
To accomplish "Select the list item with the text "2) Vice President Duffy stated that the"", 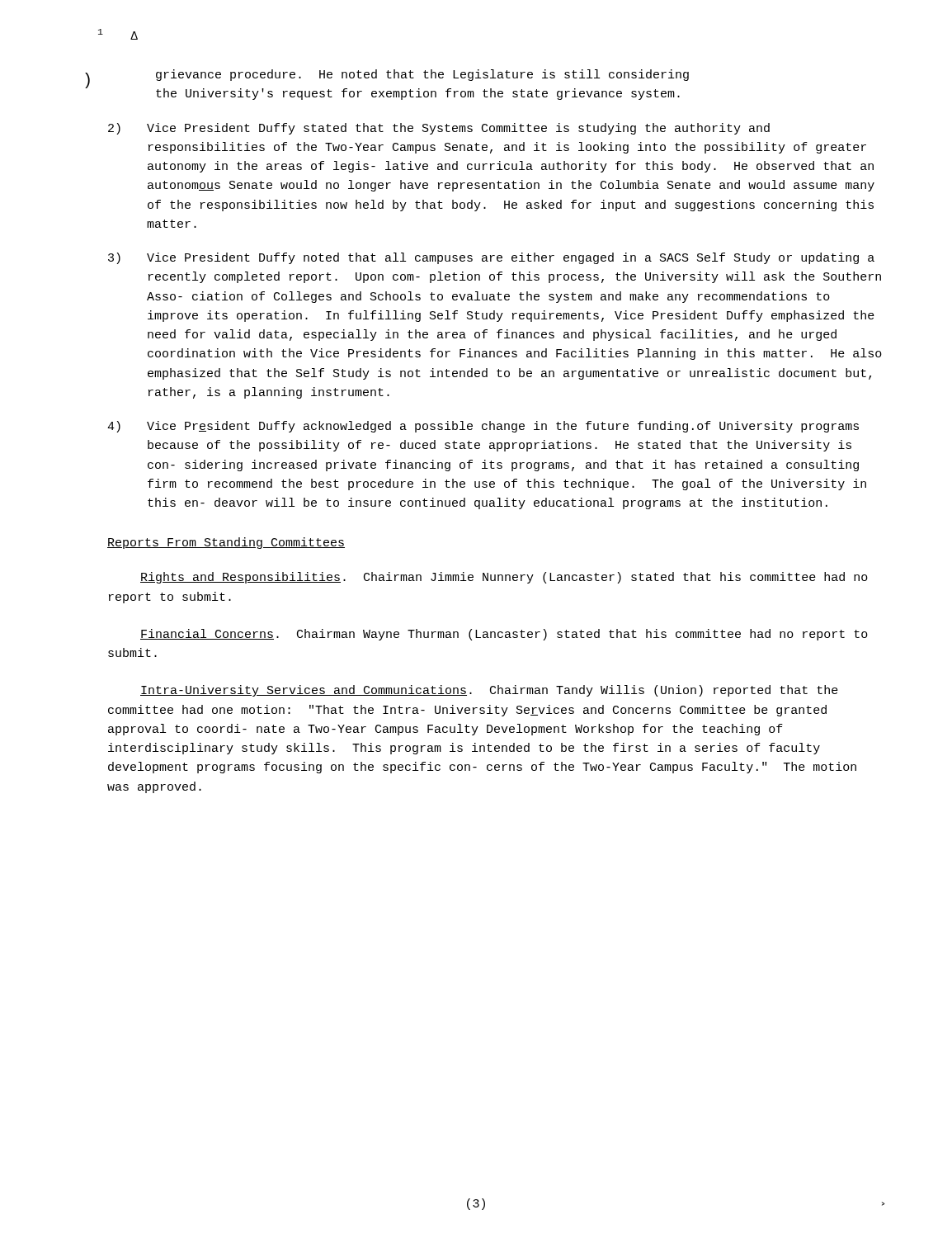I will pyautogui.click(x=497, y=177).
